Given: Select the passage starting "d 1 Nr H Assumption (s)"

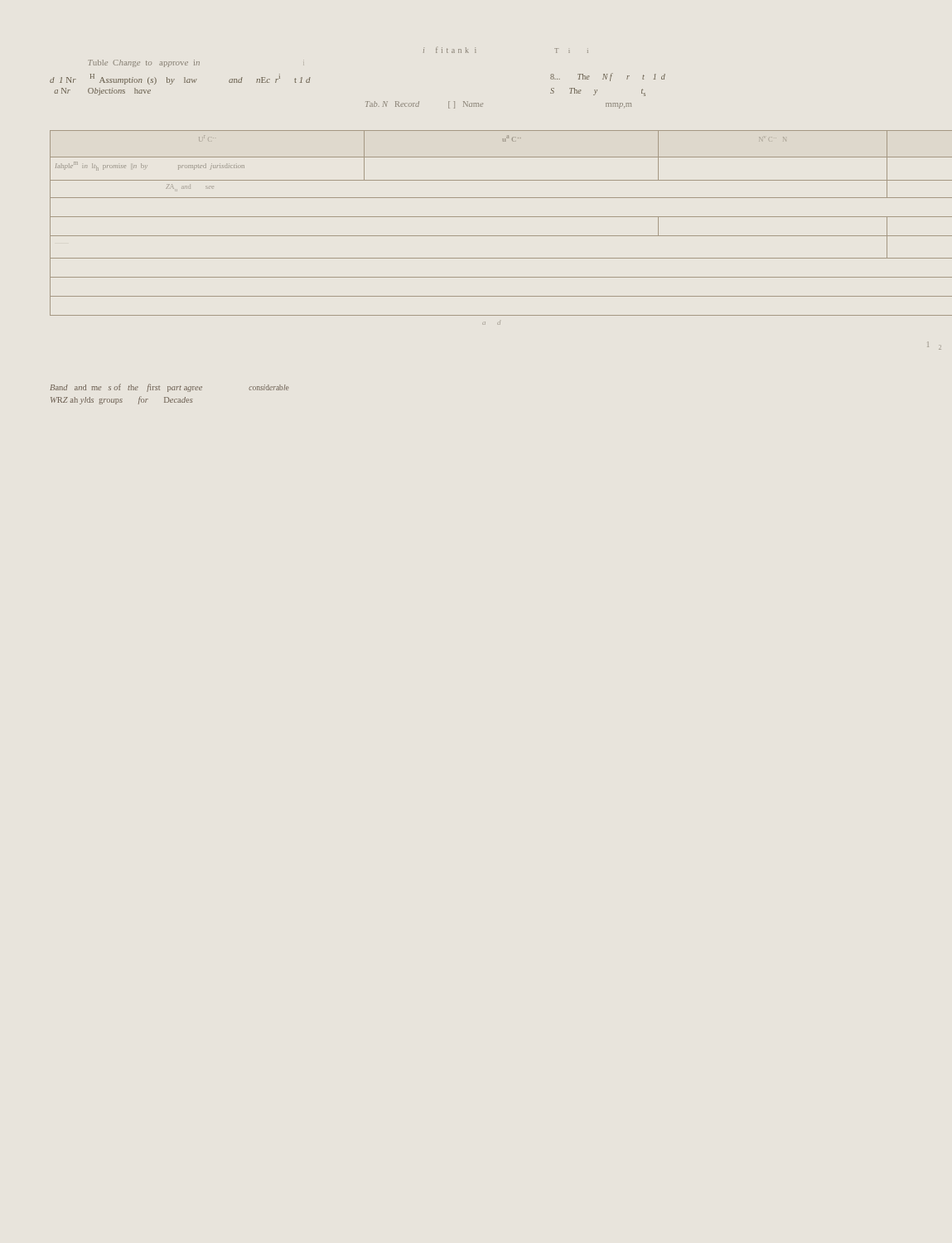Looking at the screenshot, I should point(62,78).
